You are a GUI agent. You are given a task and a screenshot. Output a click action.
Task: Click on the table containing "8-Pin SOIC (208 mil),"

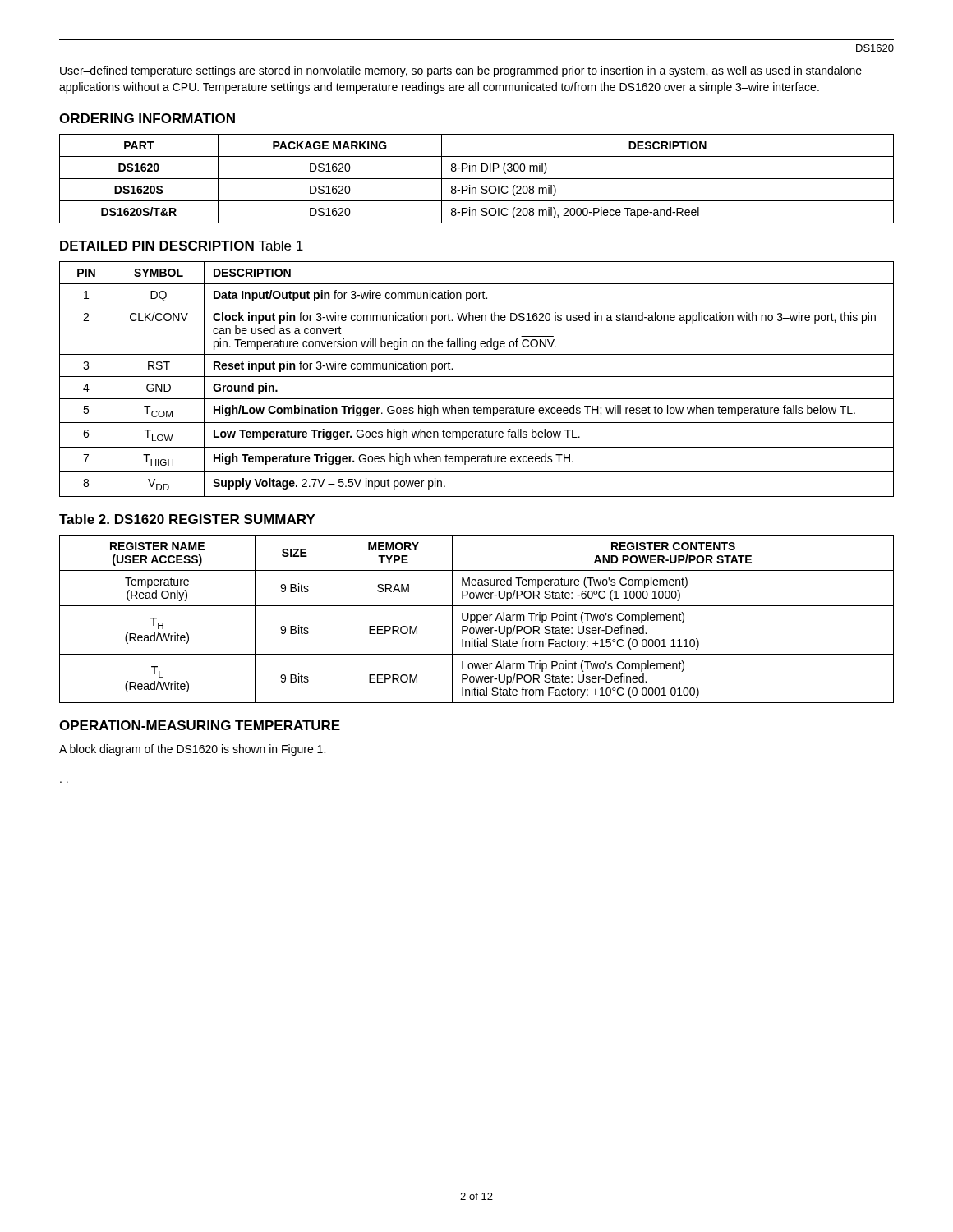pyautogui.click(x=476, y=178)
